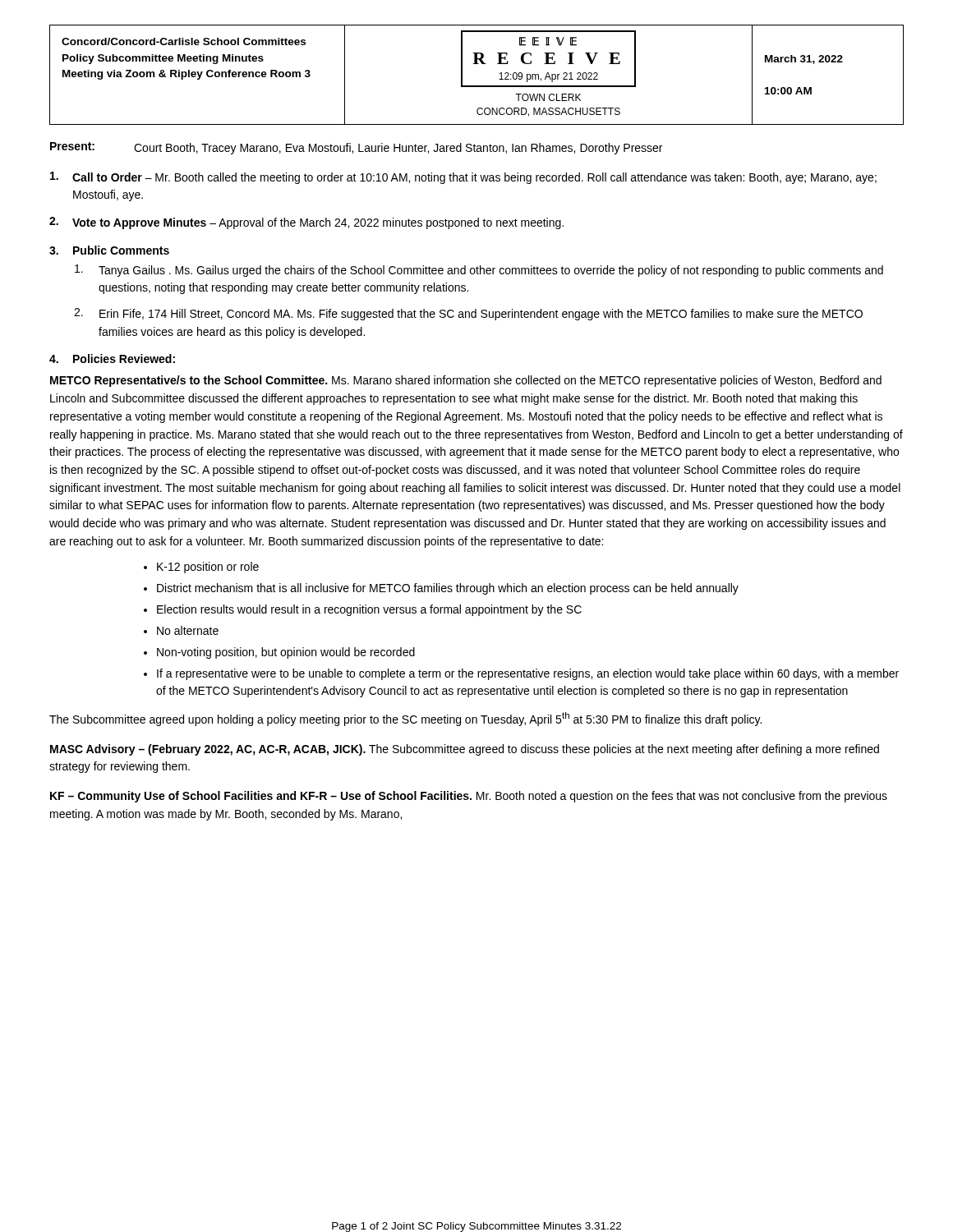Navigate to the passage starting "K-12 position or role"
The width and height of the screenshot is (953, 1232).
pyautogui.click(x=208, y=567)
